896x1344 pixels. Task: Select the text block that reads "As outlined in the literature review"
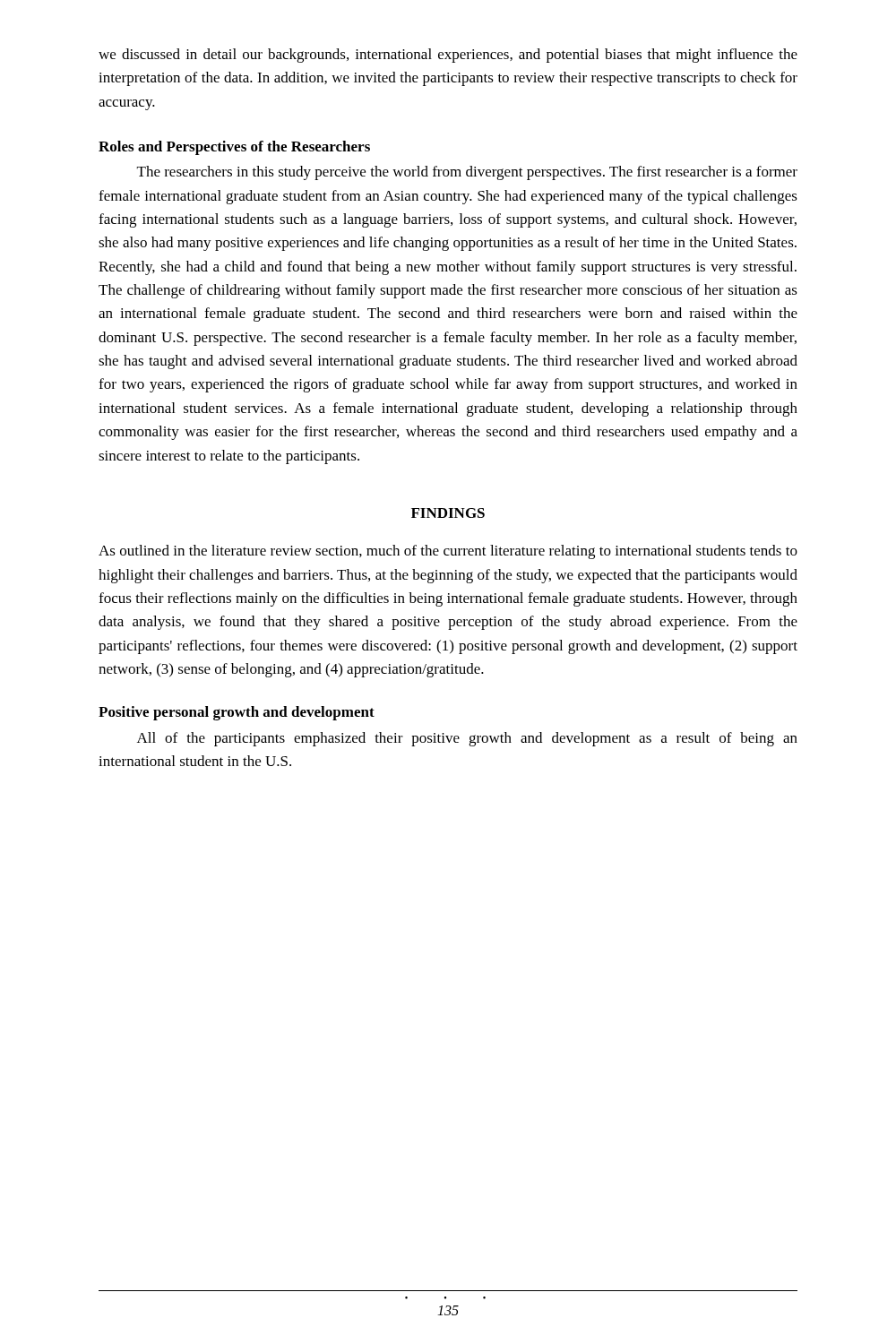[x=448, y=610]
